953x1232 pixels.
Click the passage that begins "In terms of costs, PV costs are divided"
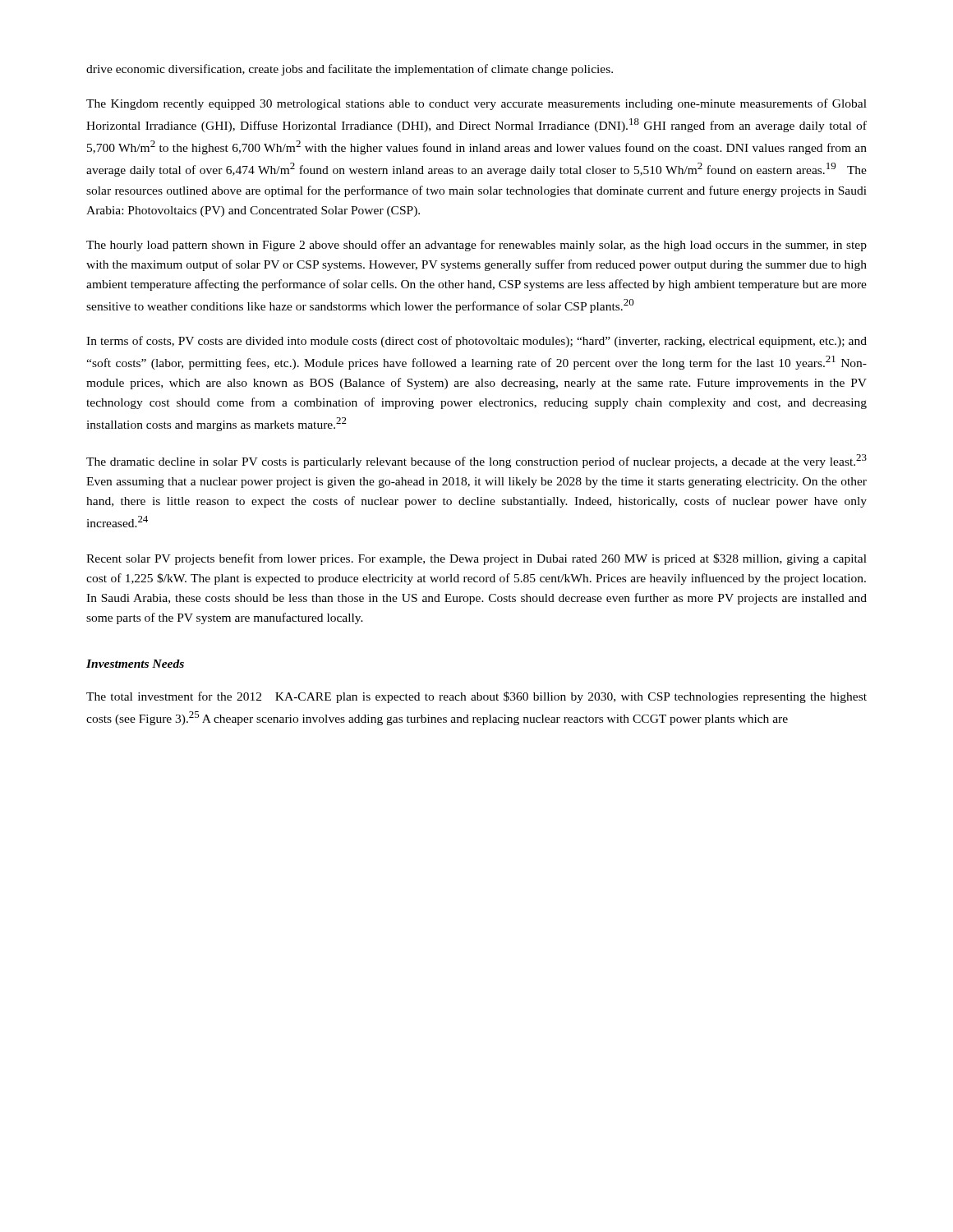click(x=476, y=382)
